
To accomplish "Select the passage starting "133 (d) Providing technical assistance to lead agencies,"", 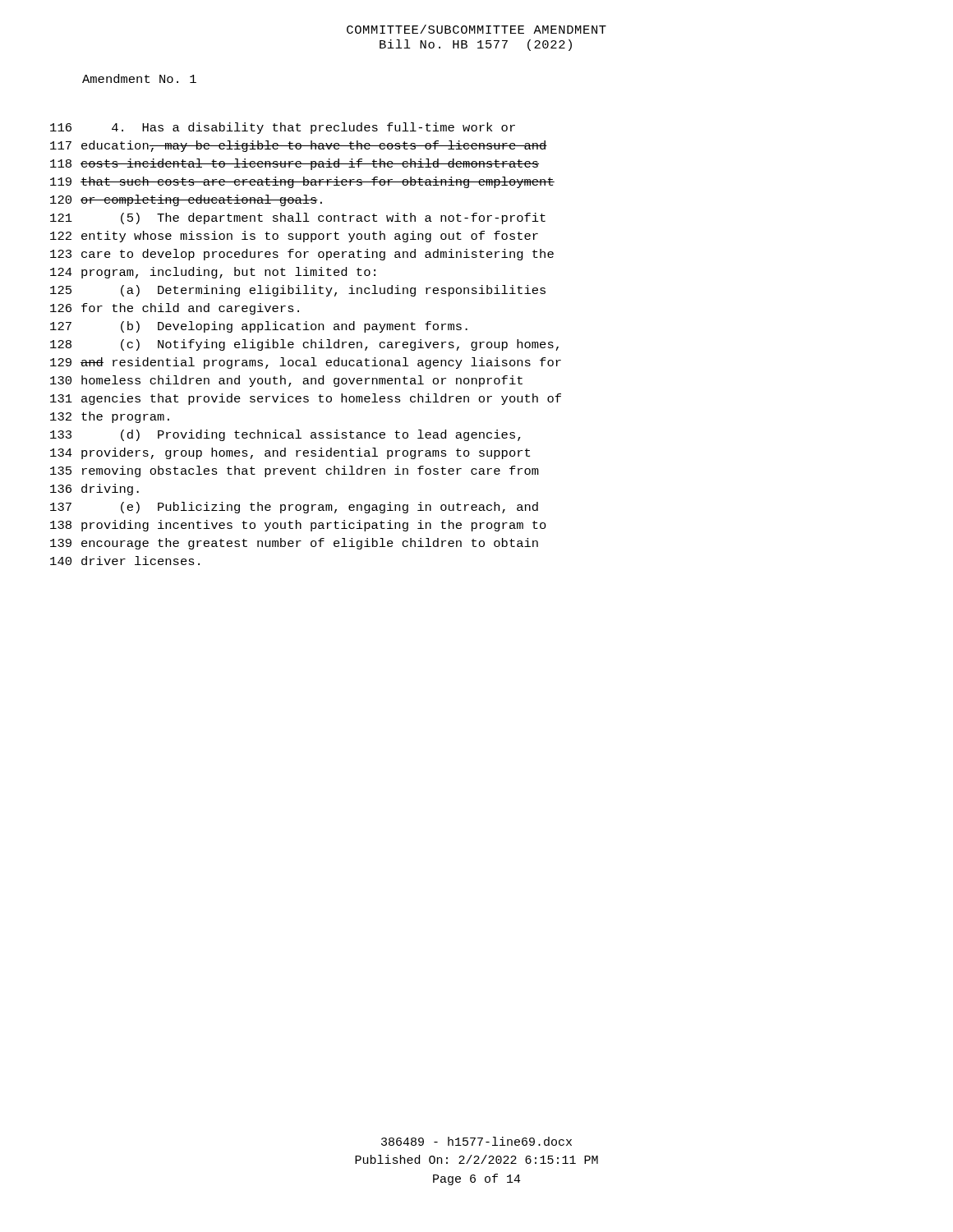I will pyautogui.click(x=476, y=435).
